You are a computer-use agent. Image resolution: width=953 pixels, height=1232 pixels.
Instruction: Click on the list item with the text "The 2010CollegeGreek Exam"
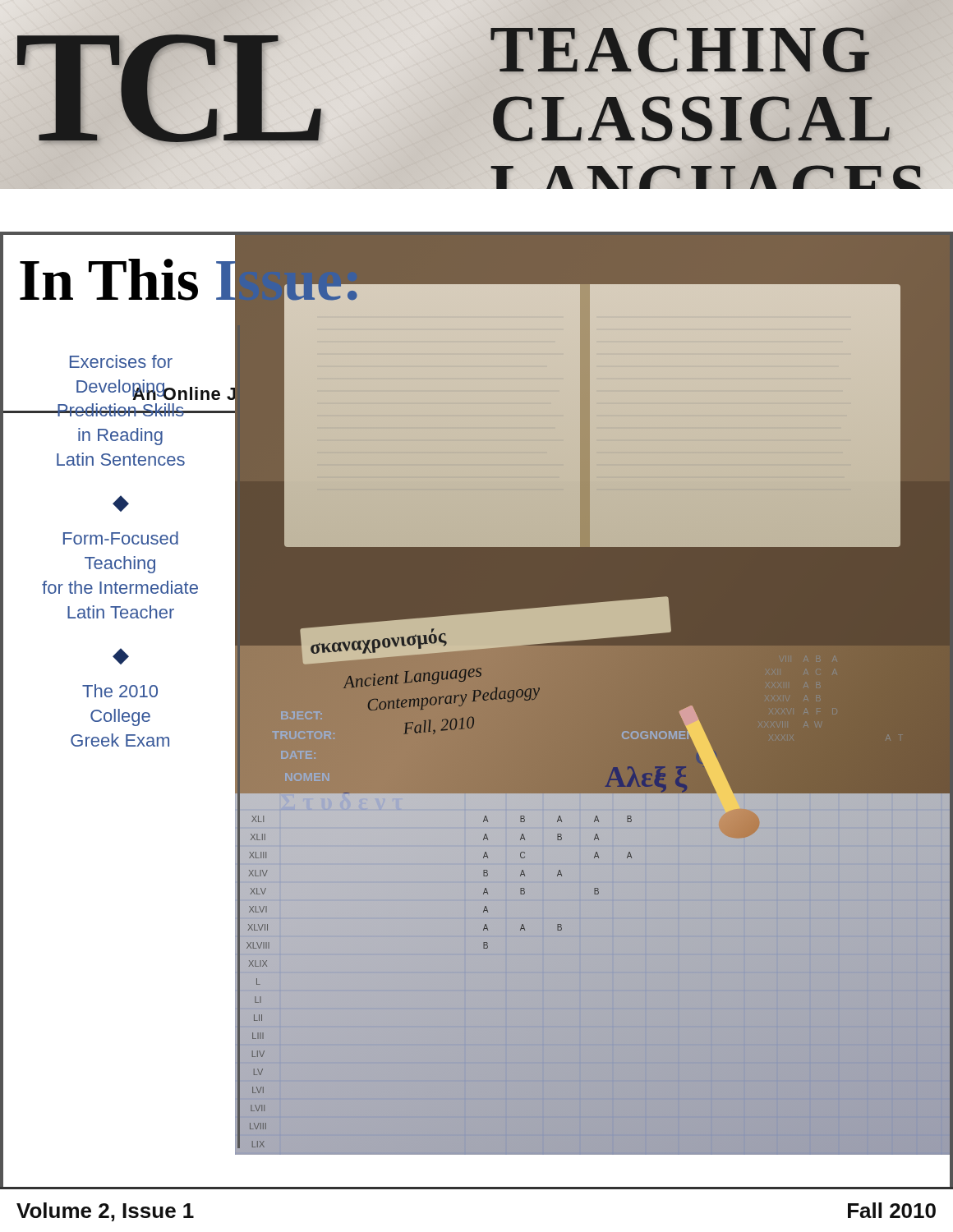[x=120, y=716]
